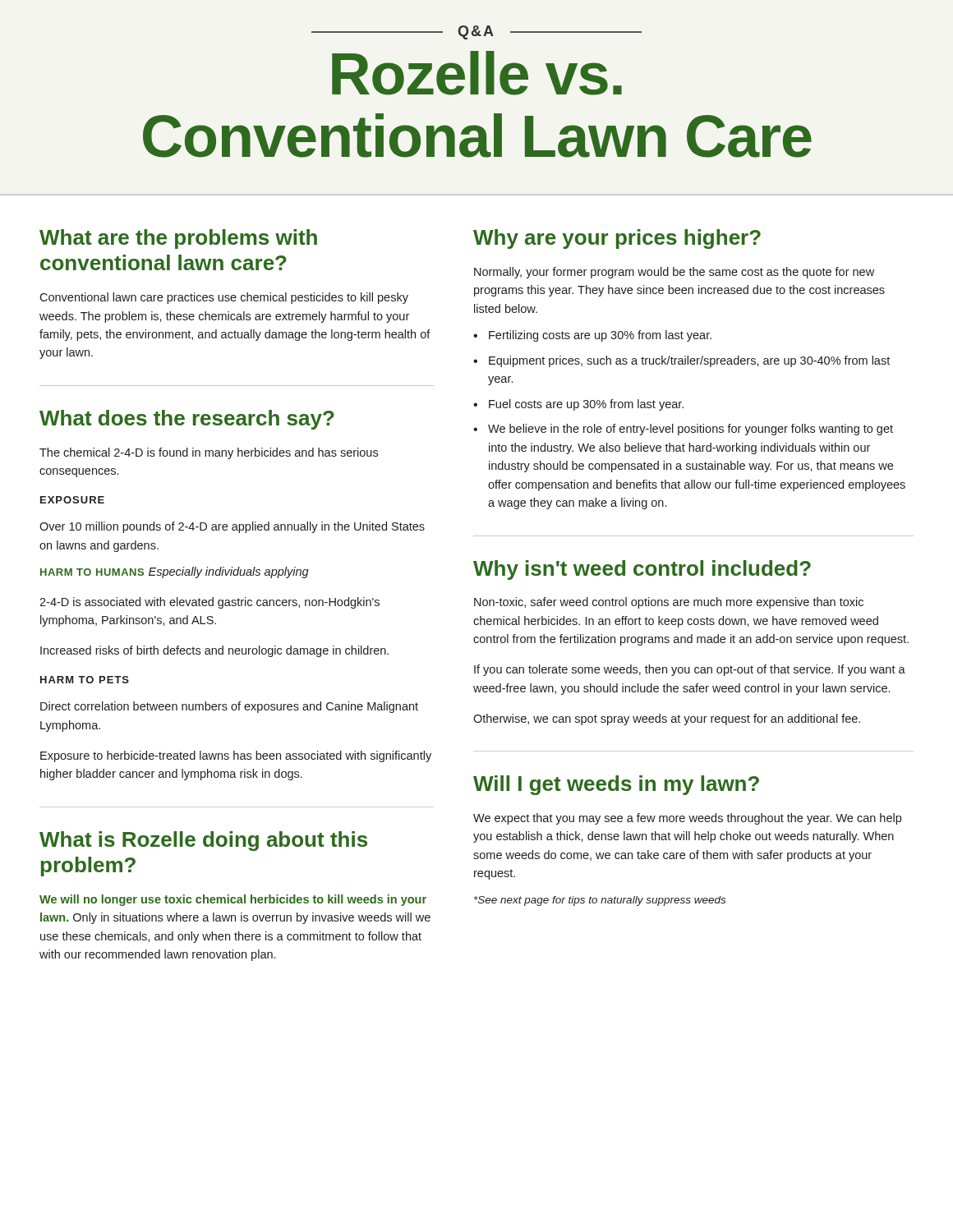Where is the section header that starts "Why isn't weed"?
This screenshot has width=953, height=1232.
click(693, 568)
